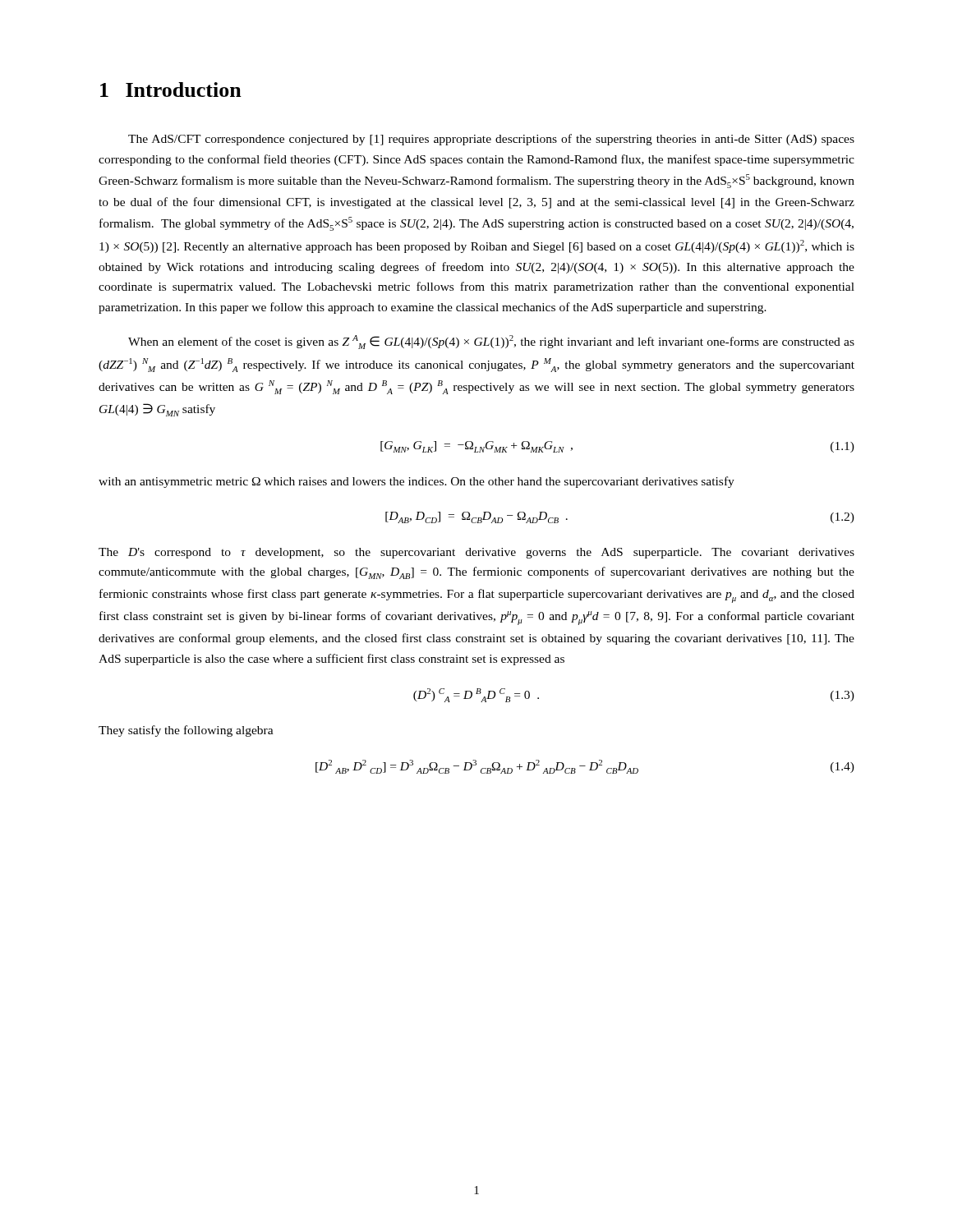Viewport: 953px width, 1232px height.
Task: Find the region starting "[GMN, GLK] = −ΩLNGMK + ΩMKGLN , (1.1)"
Action: point(476,447)
